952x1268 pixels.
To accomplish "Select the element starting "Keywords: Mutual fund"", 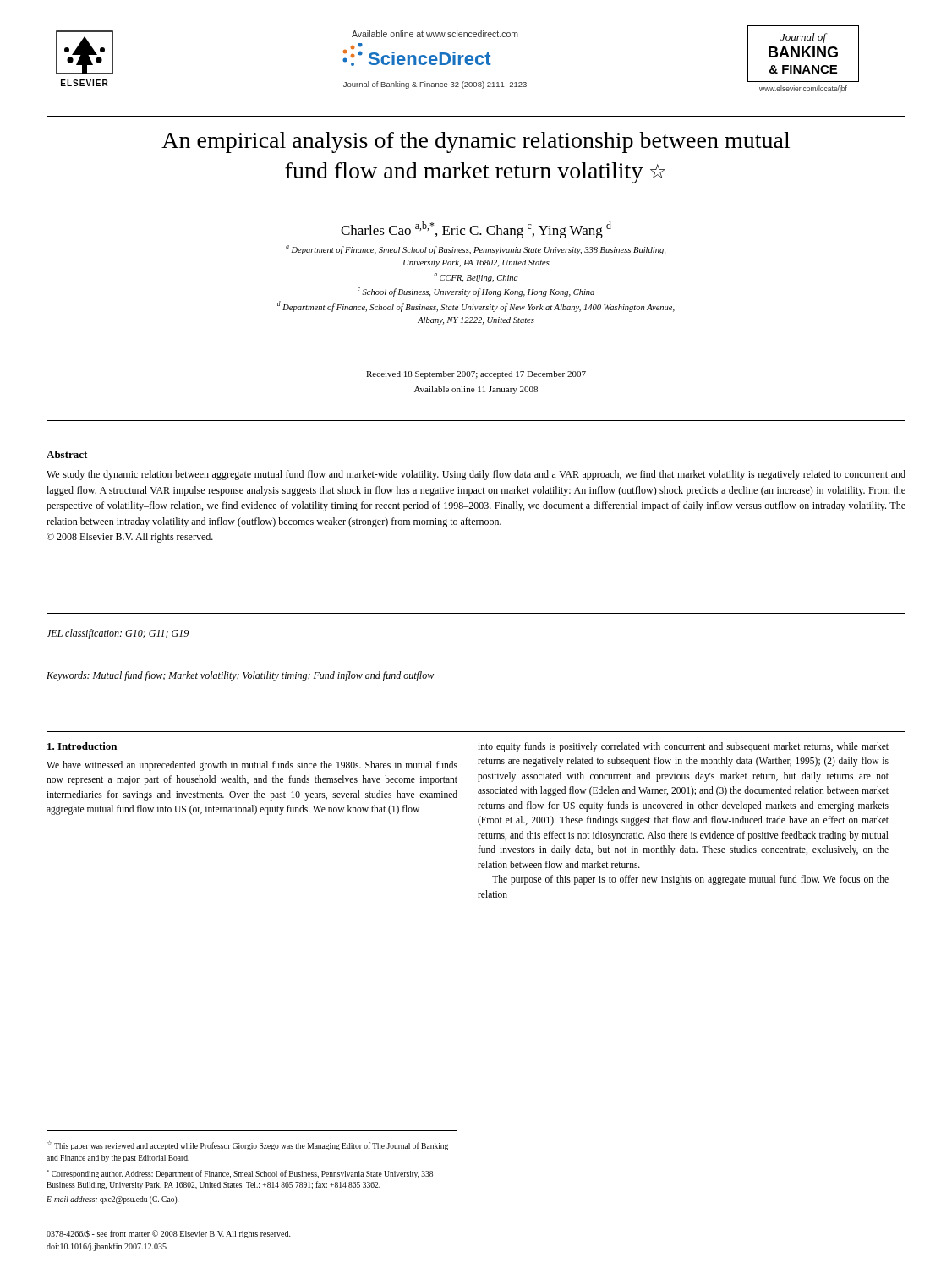I will (240, 675).
